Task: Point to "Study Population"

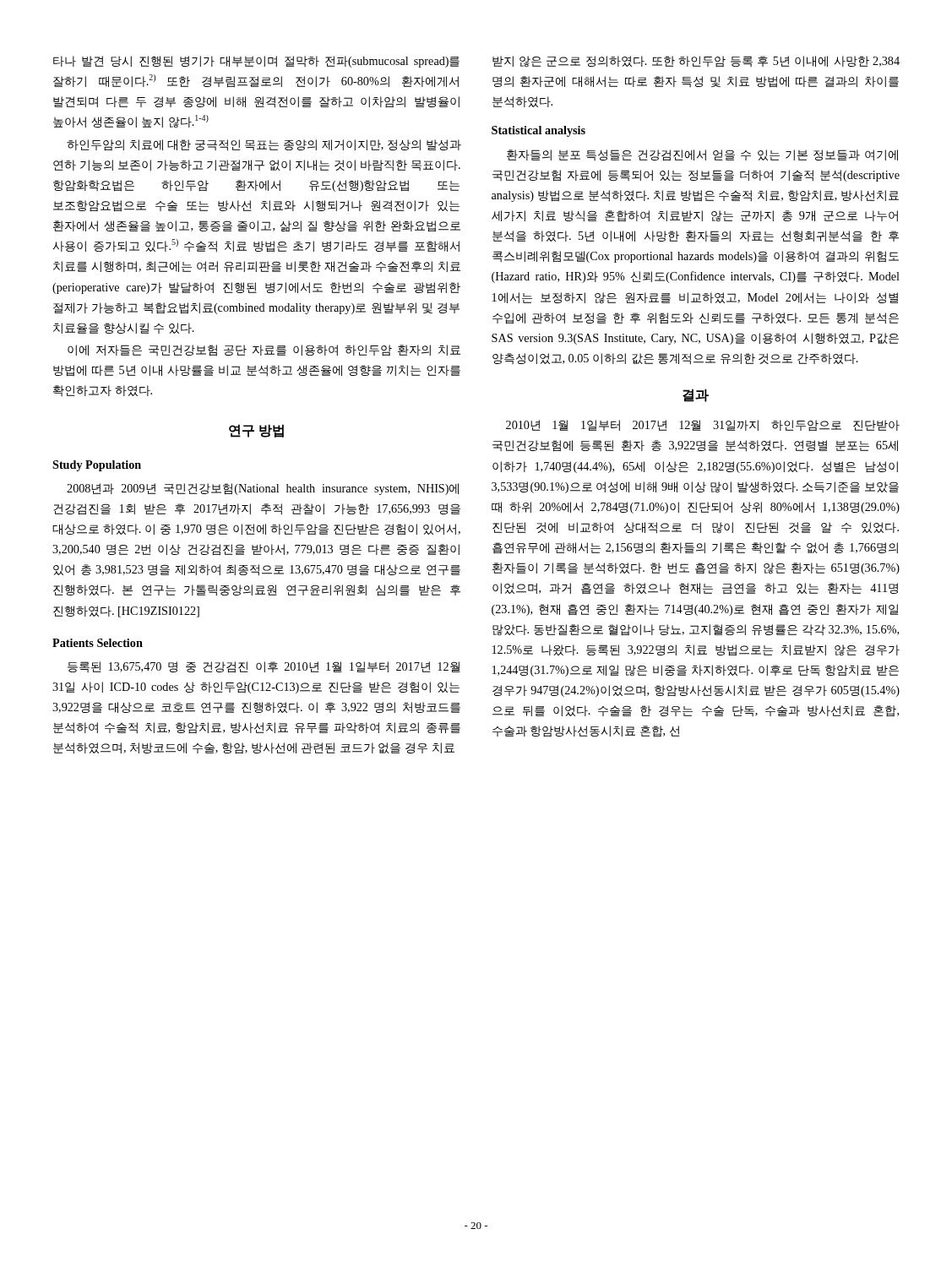Action: [x=97, y=464]
